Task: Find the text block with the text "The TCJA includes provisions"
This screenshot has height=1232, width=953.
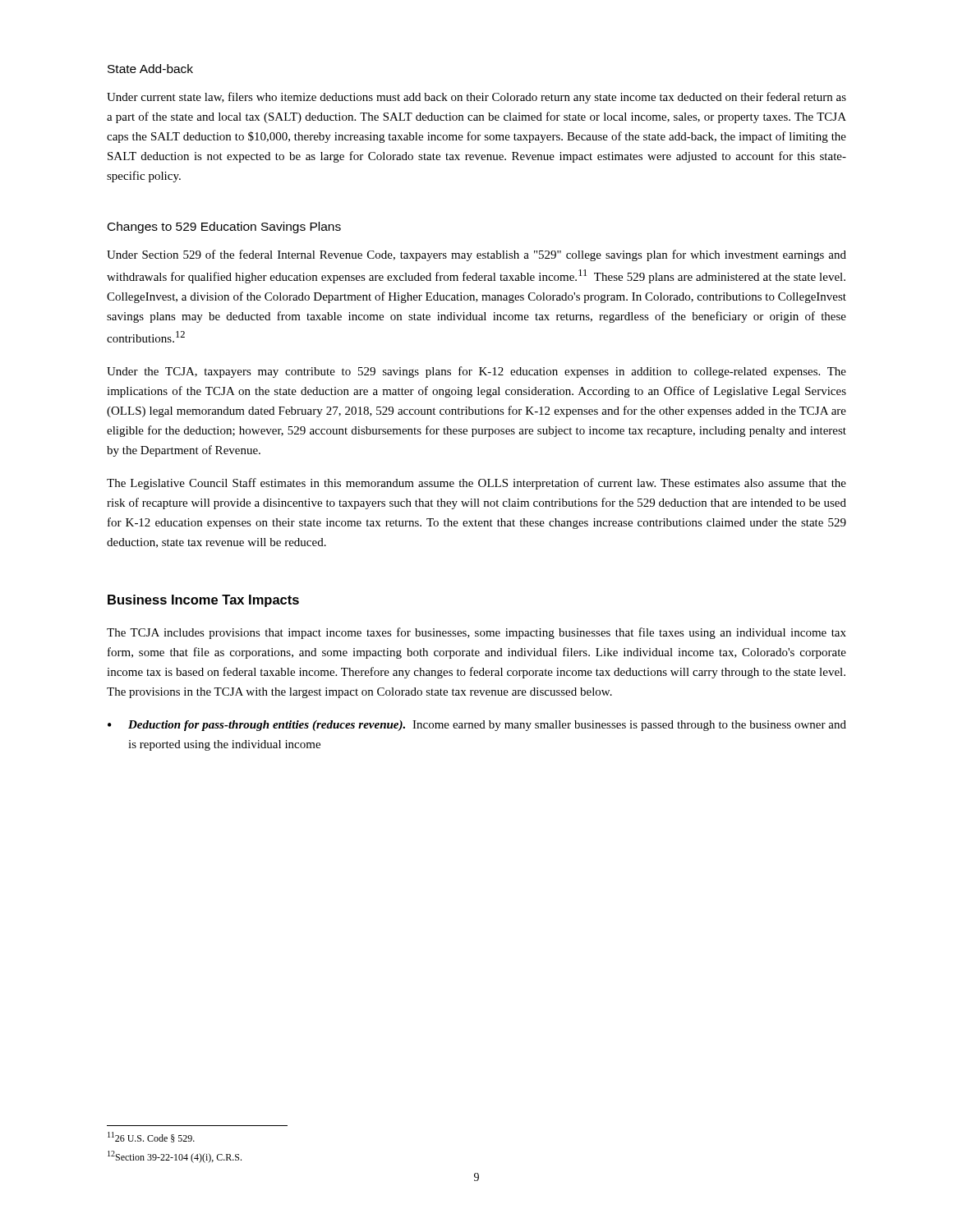Action: pos(476,662)
